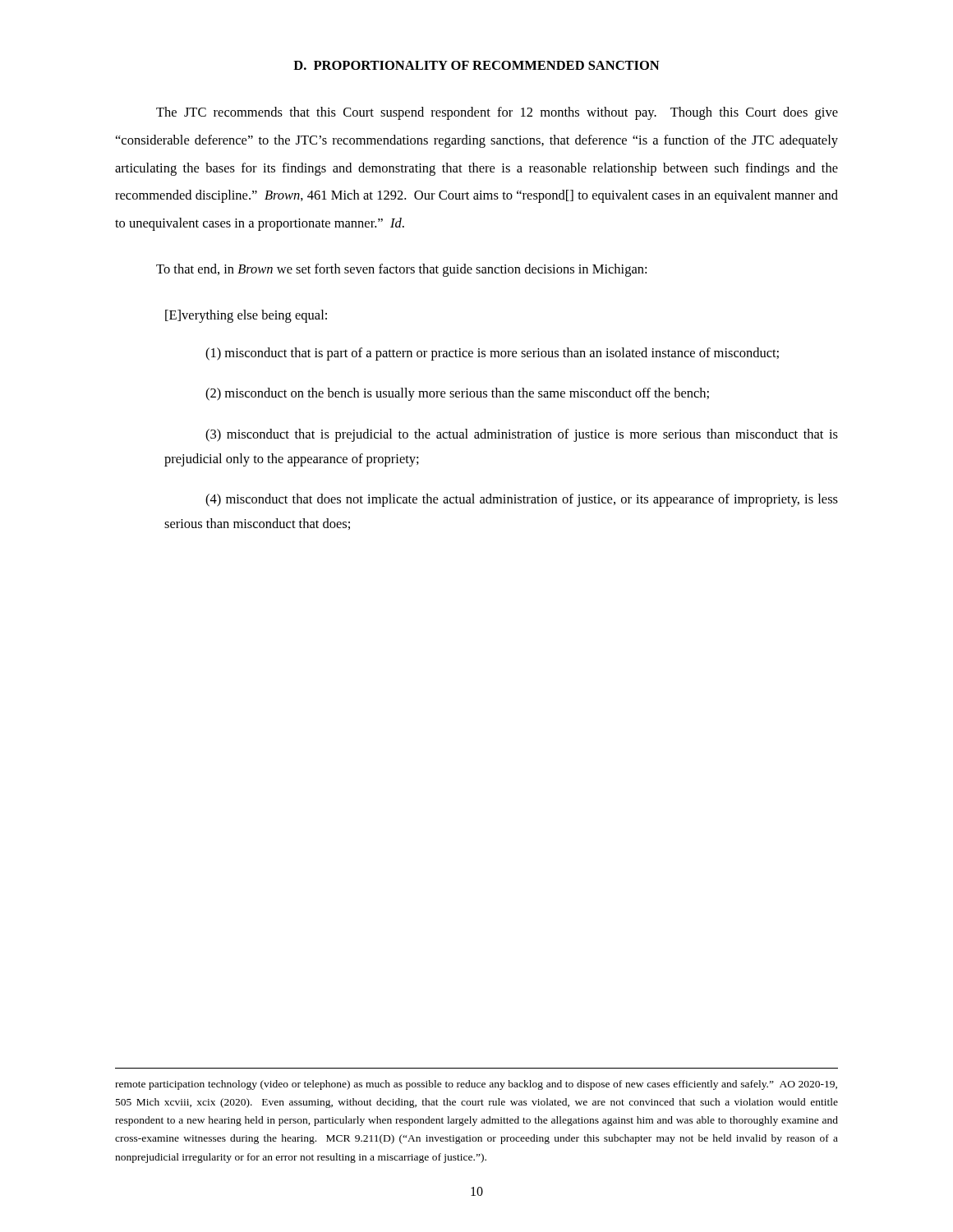This screenshot has width=953, height=1232.
Task: Click on the text block that reads "To that end,"
Action: click(x=402, y=269)
